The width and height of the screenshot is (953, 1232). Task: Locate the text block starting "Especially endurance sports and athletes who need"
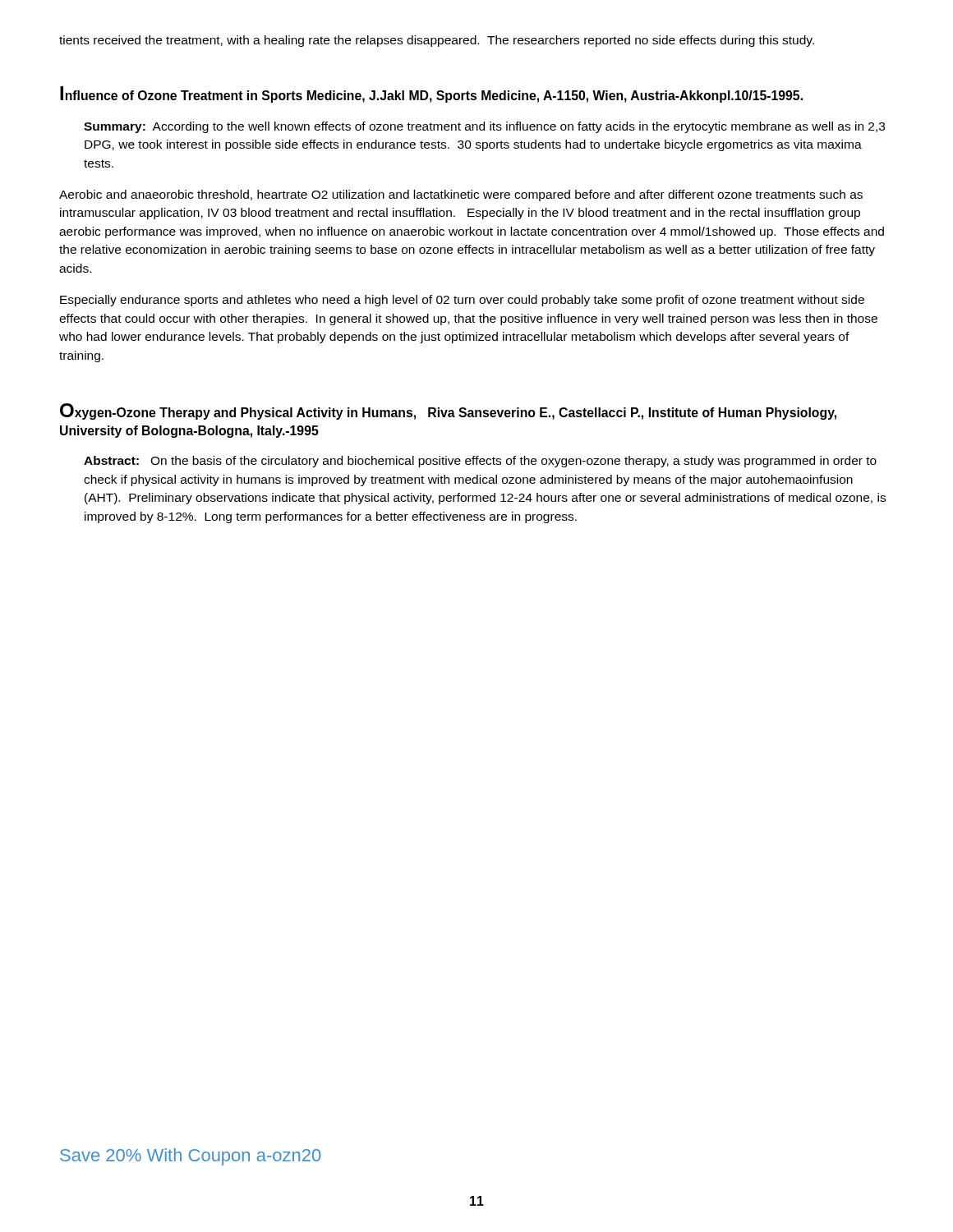pyautogui.click(x=469, y=327)
